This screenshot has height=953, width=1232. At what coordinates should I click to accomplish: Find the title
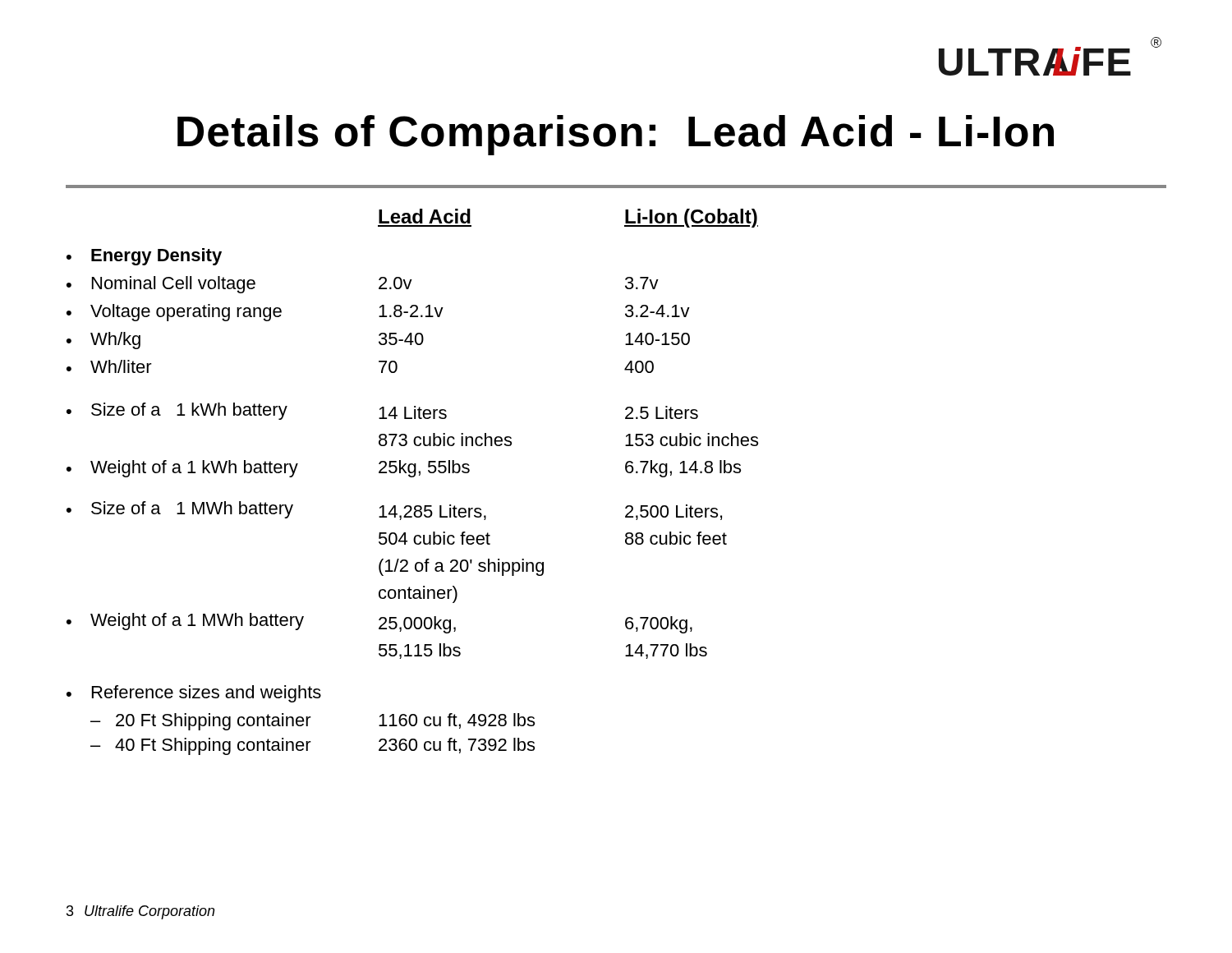click(x=616, y=131)
